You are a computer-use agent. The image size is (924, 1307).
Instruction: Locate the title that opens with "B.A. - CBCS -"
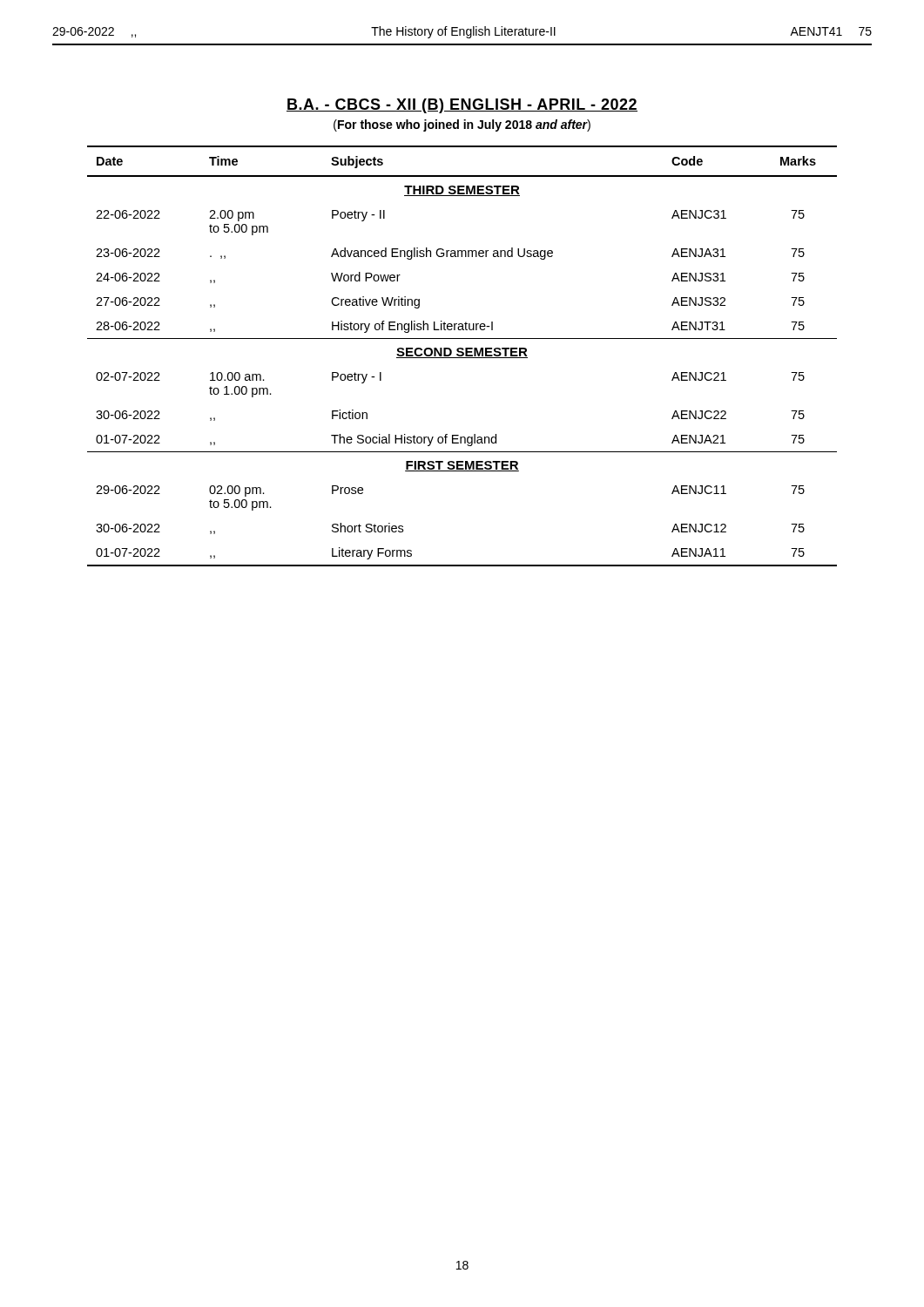[x=462, y=114]
